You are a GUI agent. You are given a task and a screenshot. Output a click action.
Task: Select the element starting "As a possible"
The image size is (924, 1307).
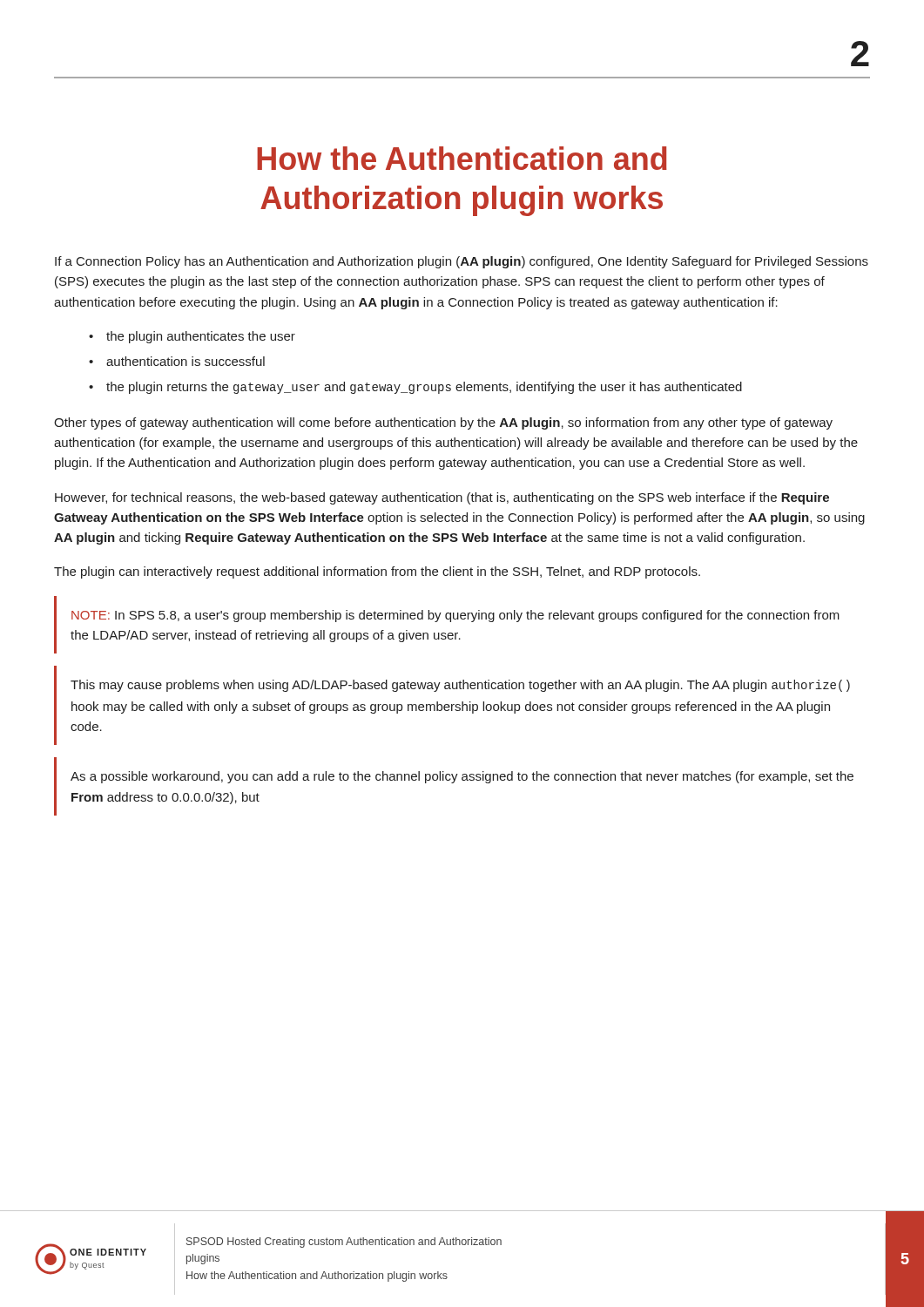[462, 786]
